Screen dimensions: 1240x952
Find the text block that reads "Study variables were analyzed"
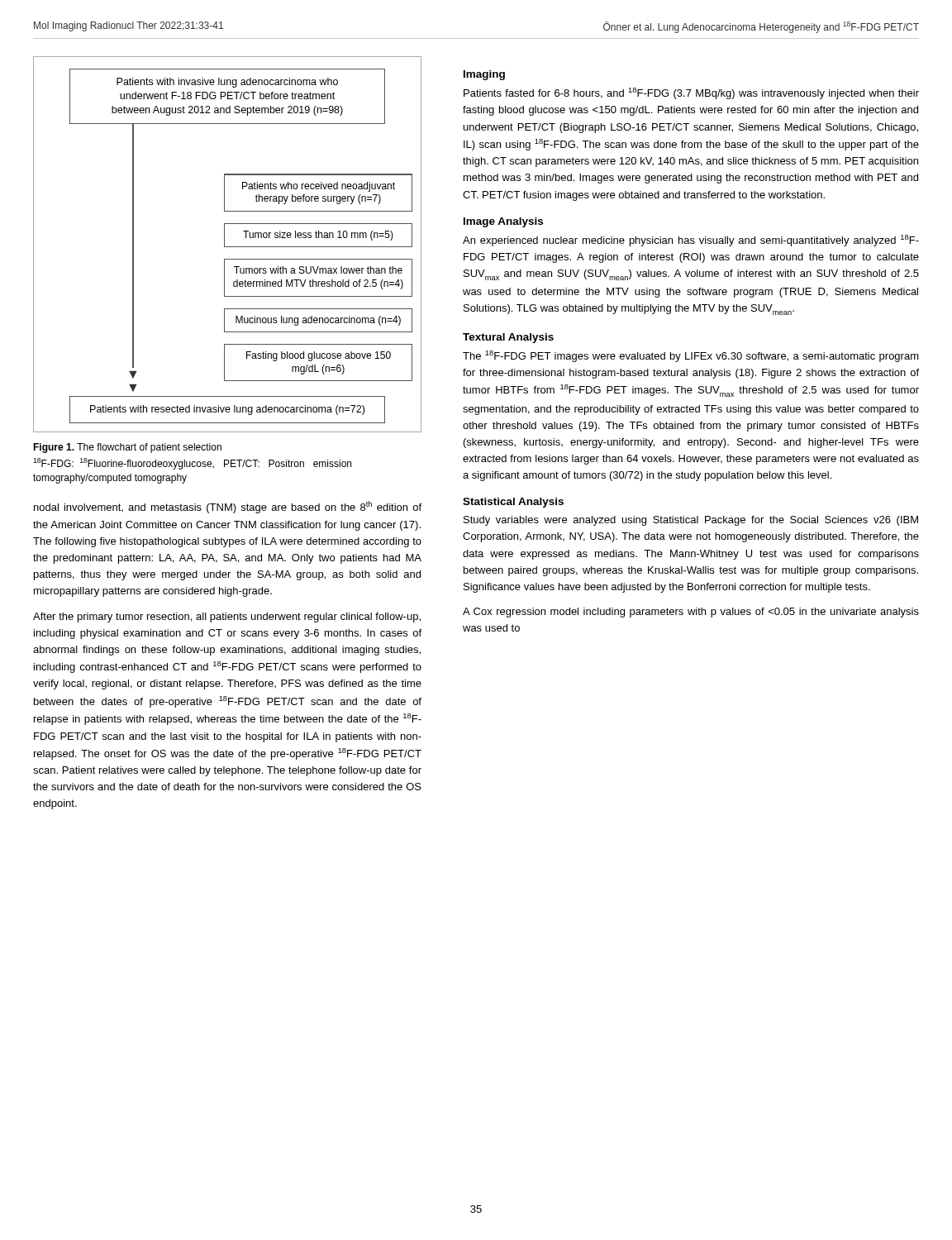pos(691,553)
